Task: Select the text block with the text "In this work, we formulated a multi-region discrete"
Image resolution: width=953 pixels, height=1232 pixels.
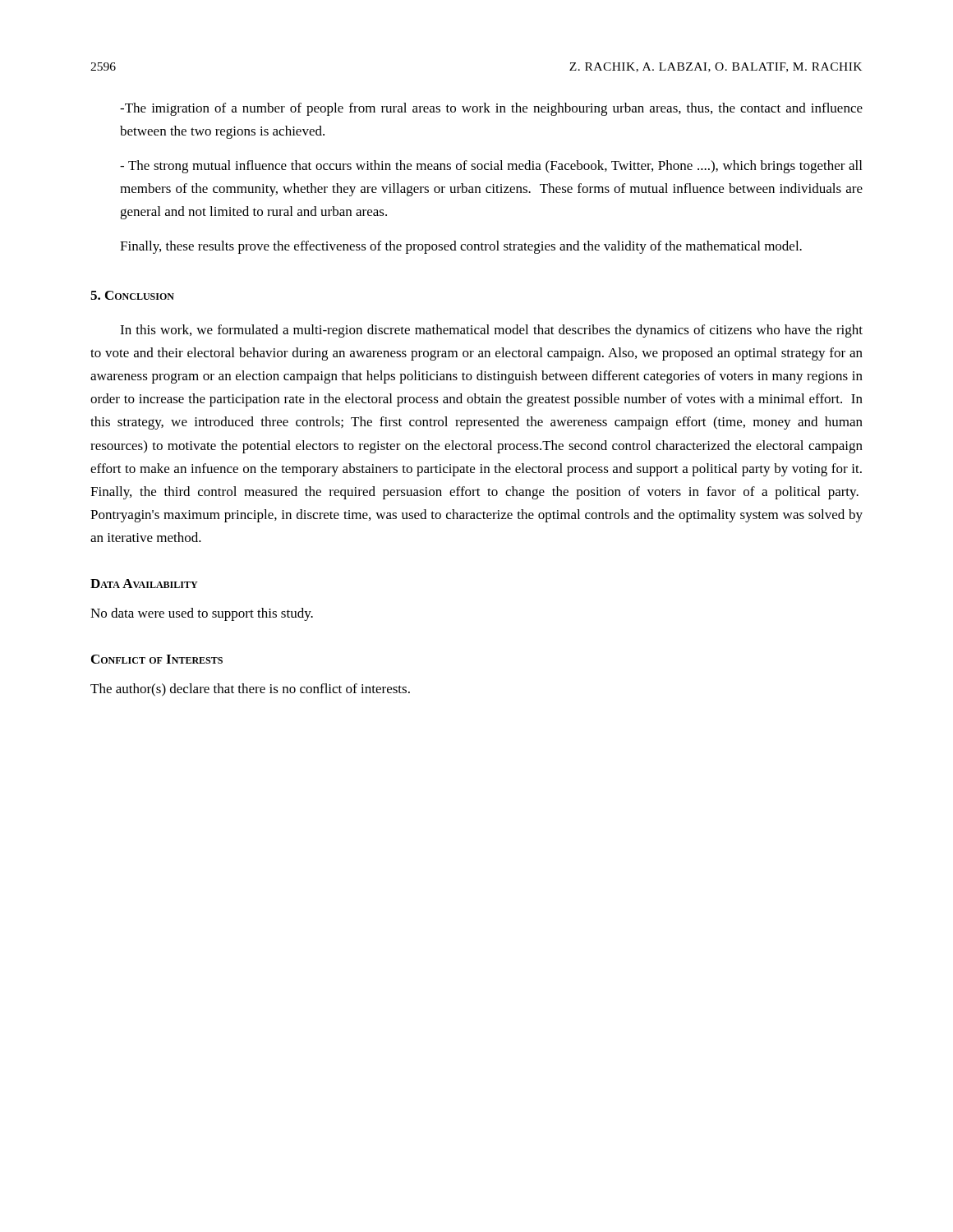Action: tap(476, 434)
